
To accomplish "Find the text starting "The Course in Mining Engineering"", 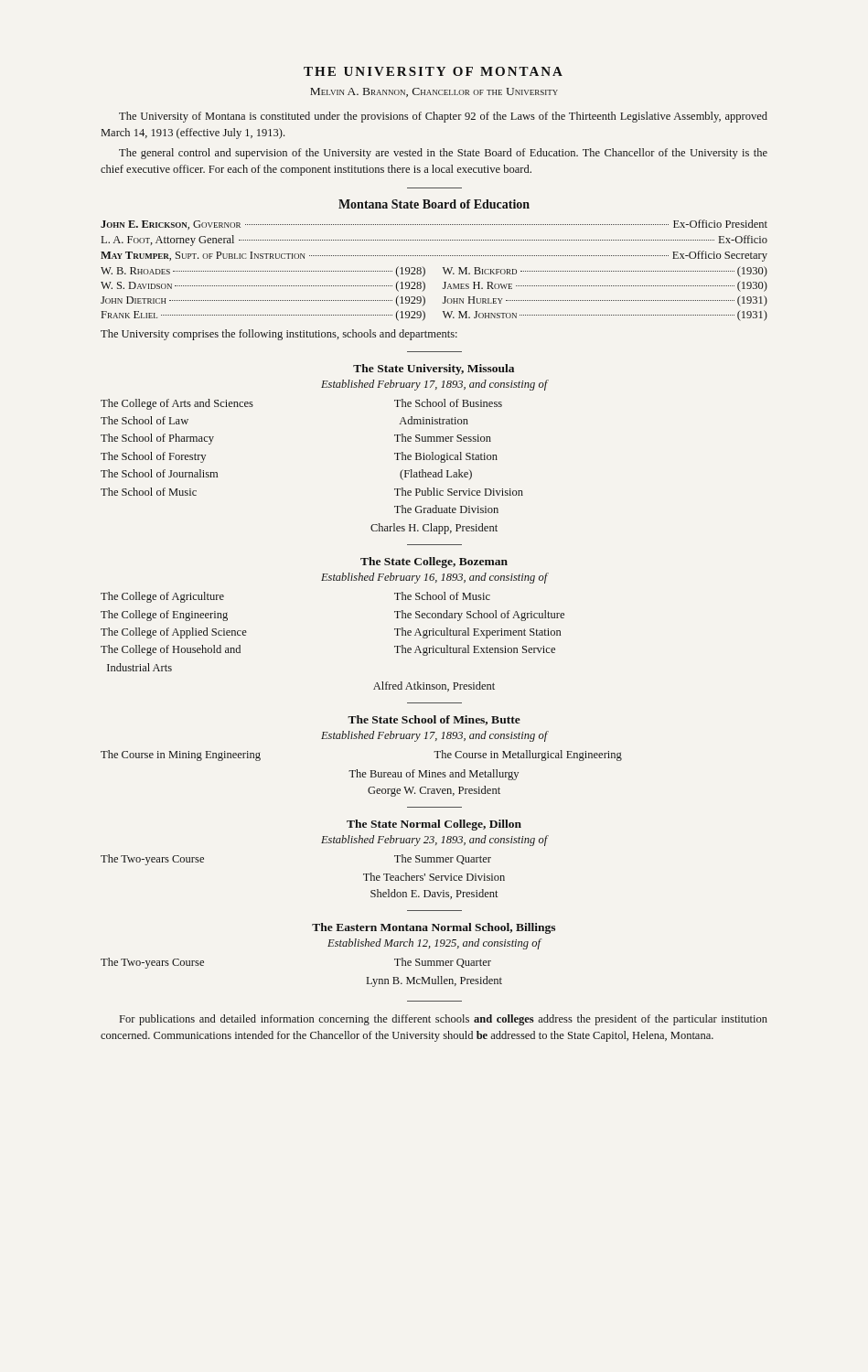I will point(181,755).
